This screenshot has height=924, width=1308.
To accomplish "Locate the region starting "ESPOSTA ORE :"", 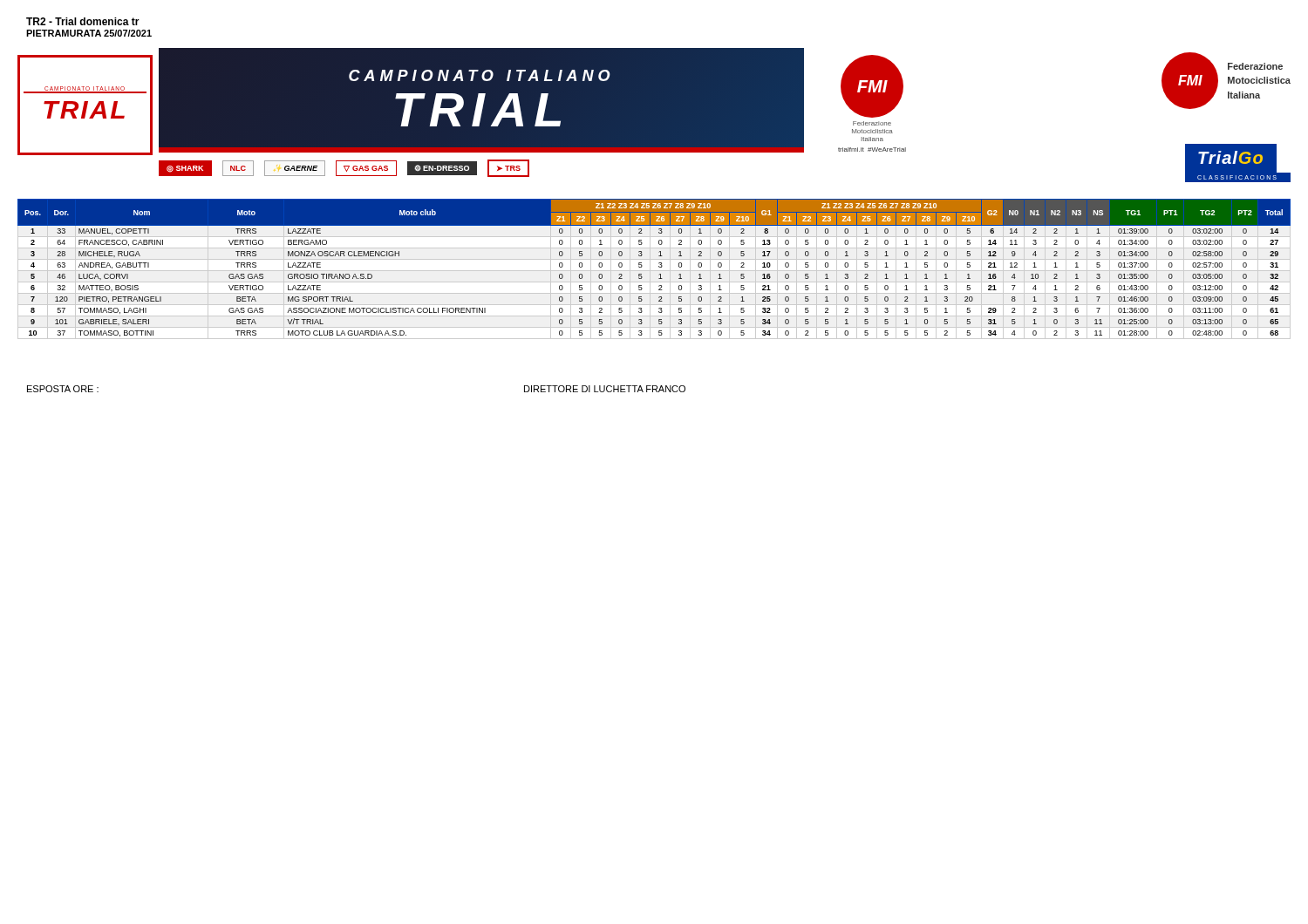I will pos(63,389).
